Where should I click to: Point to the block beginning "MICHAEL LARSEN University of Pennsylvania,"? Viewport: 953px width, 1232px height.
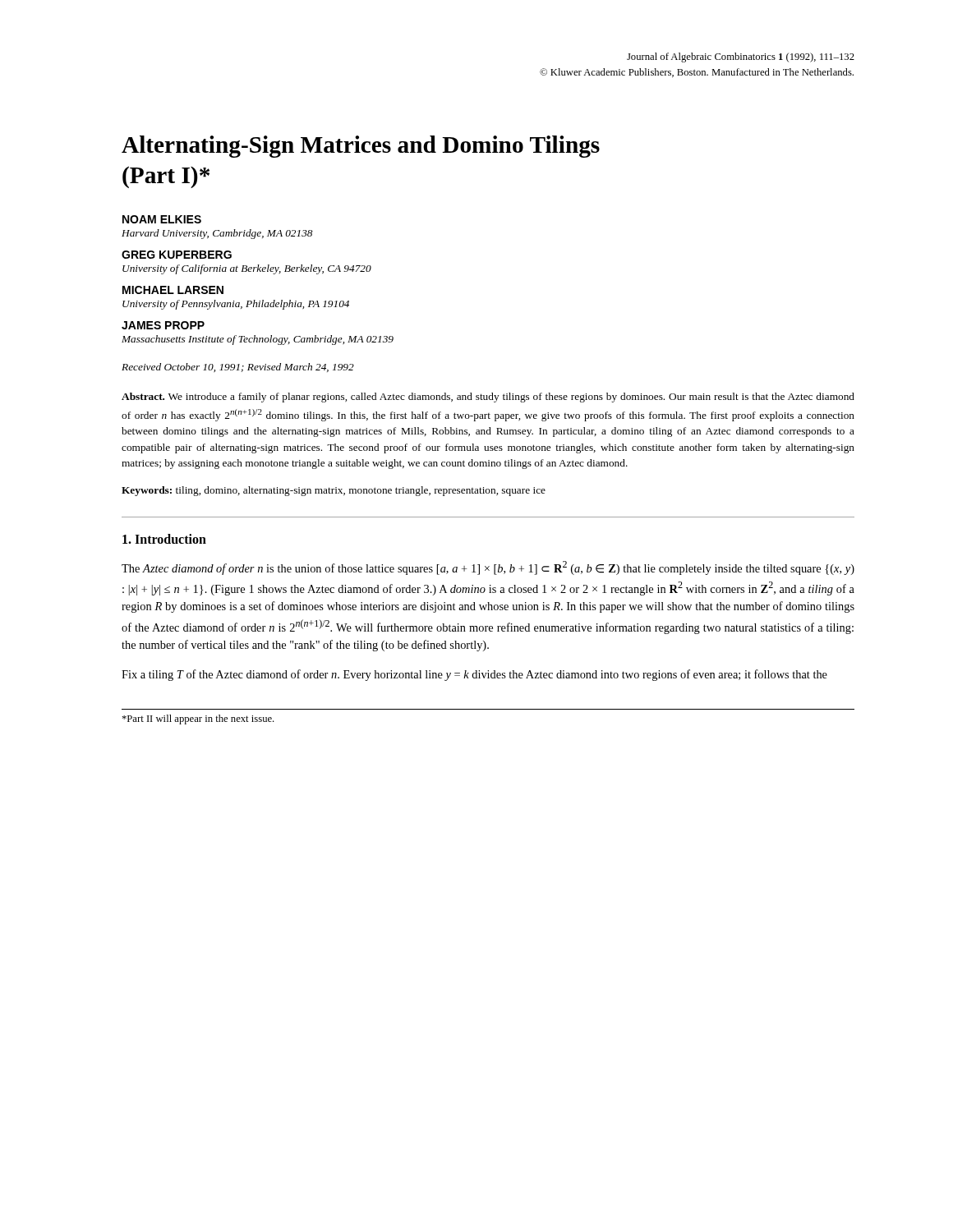coord(173,290)
